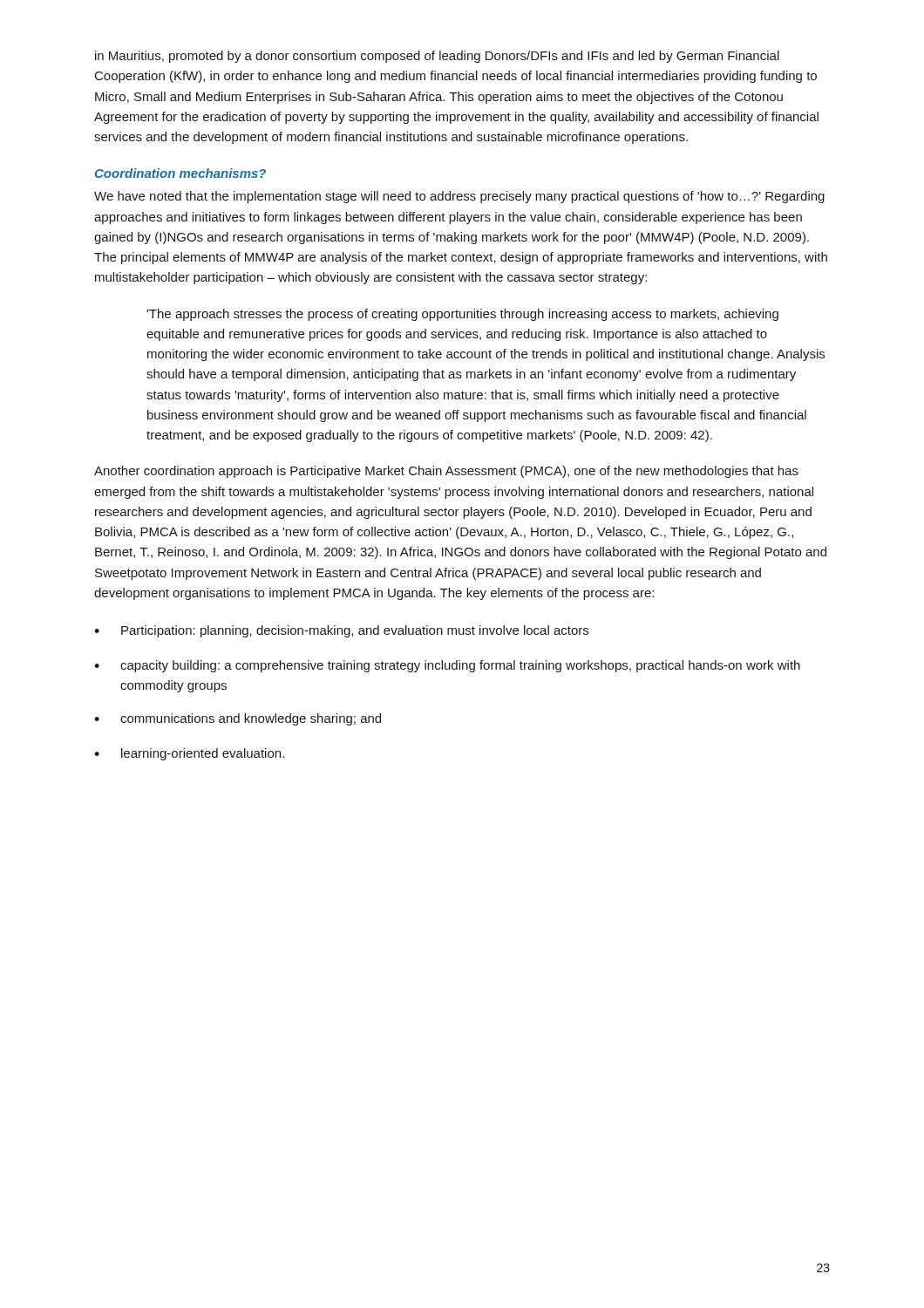
Task: Point to the block beginning "• communications and"
Action: 238,719
